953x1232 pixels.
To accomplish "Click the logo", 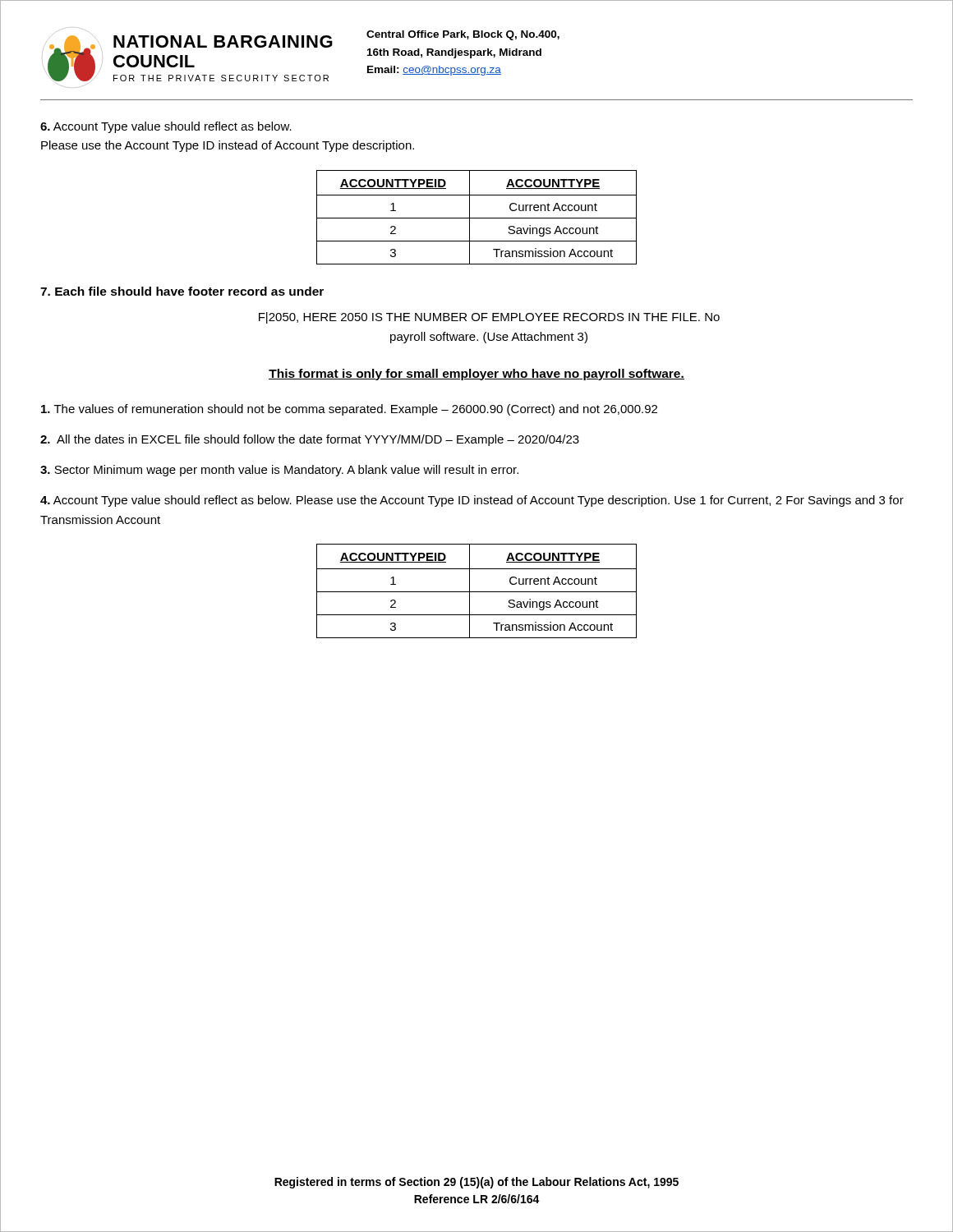I will coord(476,58).
